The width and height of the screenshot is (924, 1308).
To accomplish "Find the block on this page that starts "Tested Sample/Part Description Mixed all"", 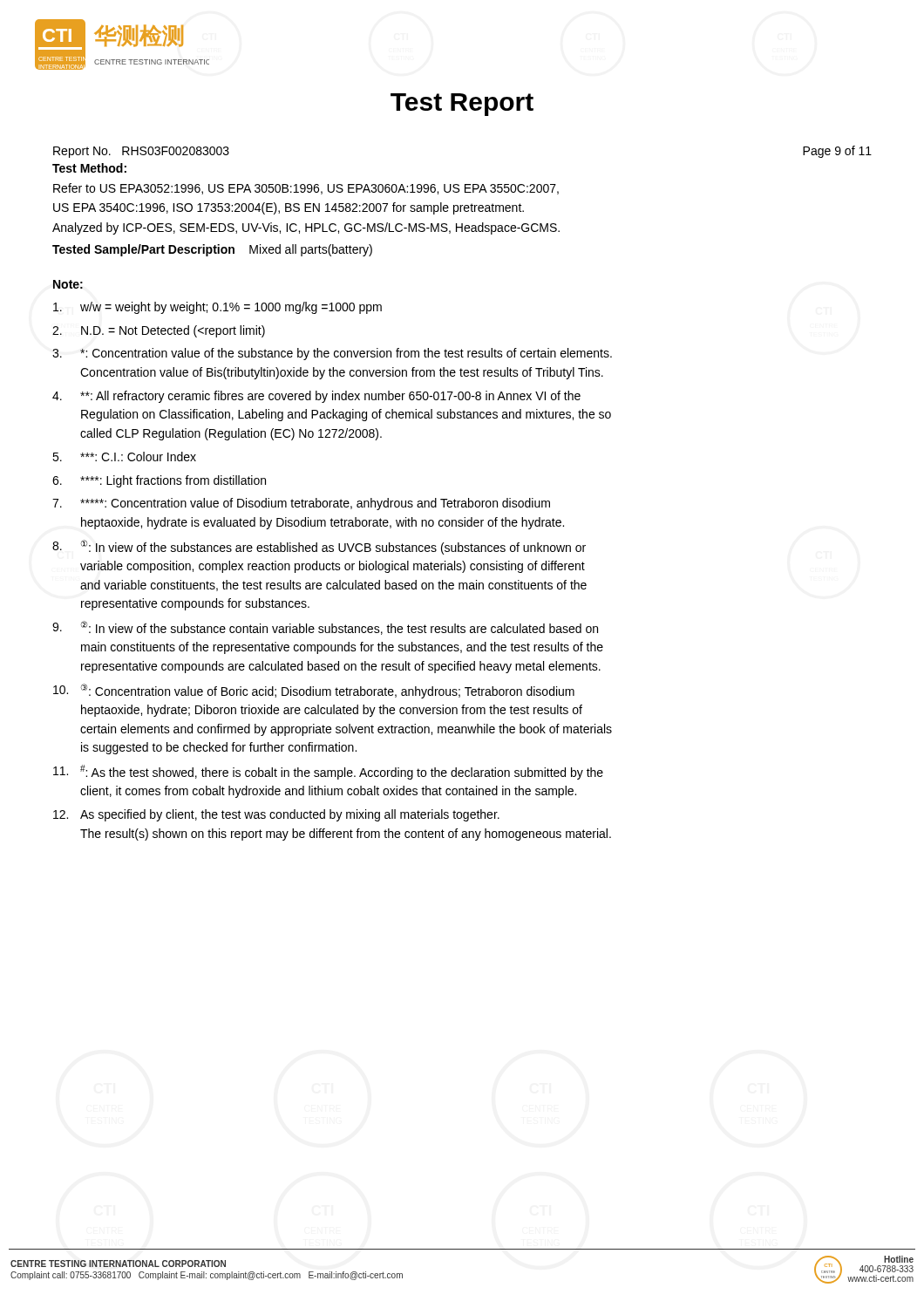I will [213, 249].
